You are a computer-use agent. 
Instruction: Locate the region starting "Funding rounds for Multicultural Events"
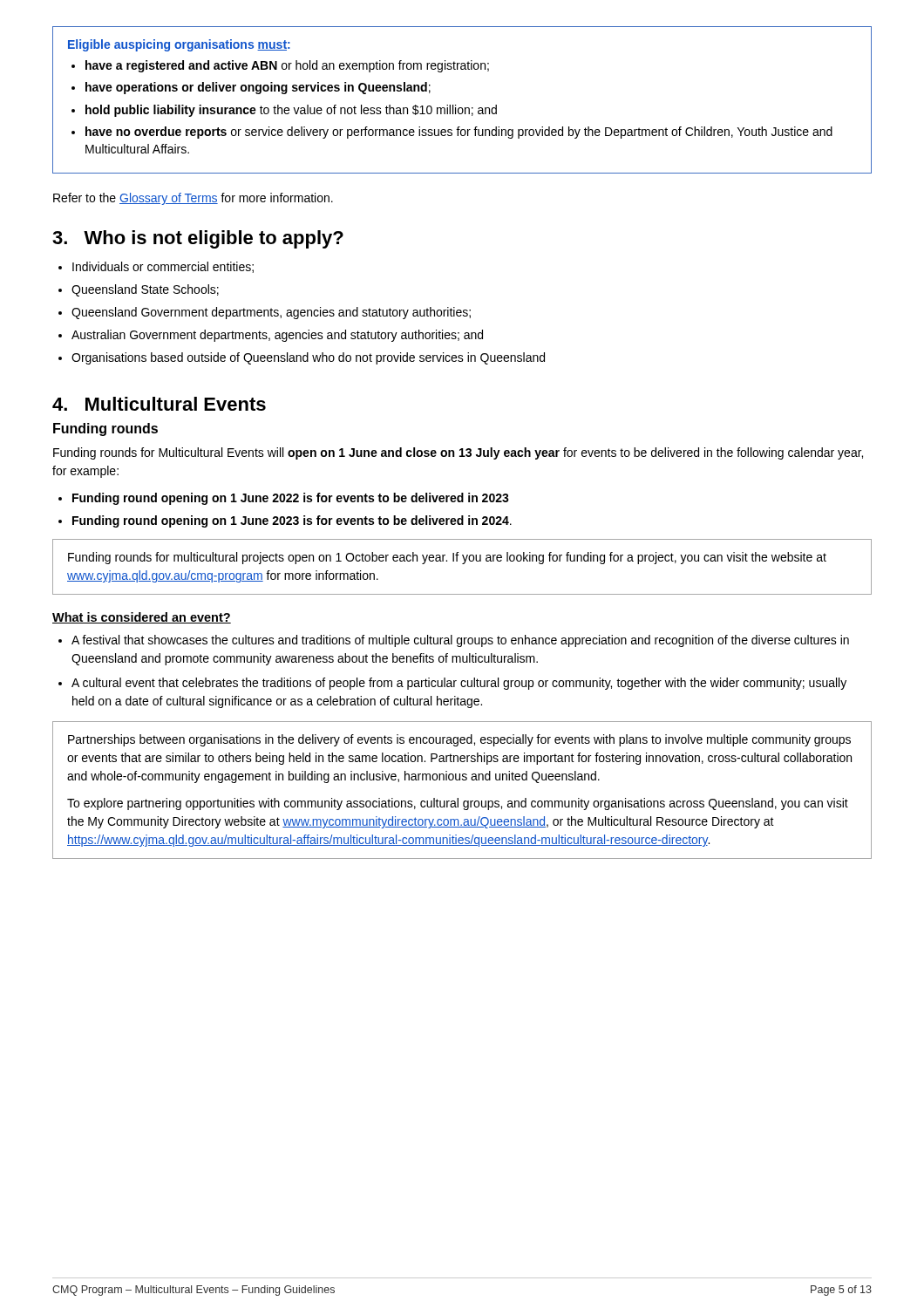pyautogui.click(x=458, y=462)
